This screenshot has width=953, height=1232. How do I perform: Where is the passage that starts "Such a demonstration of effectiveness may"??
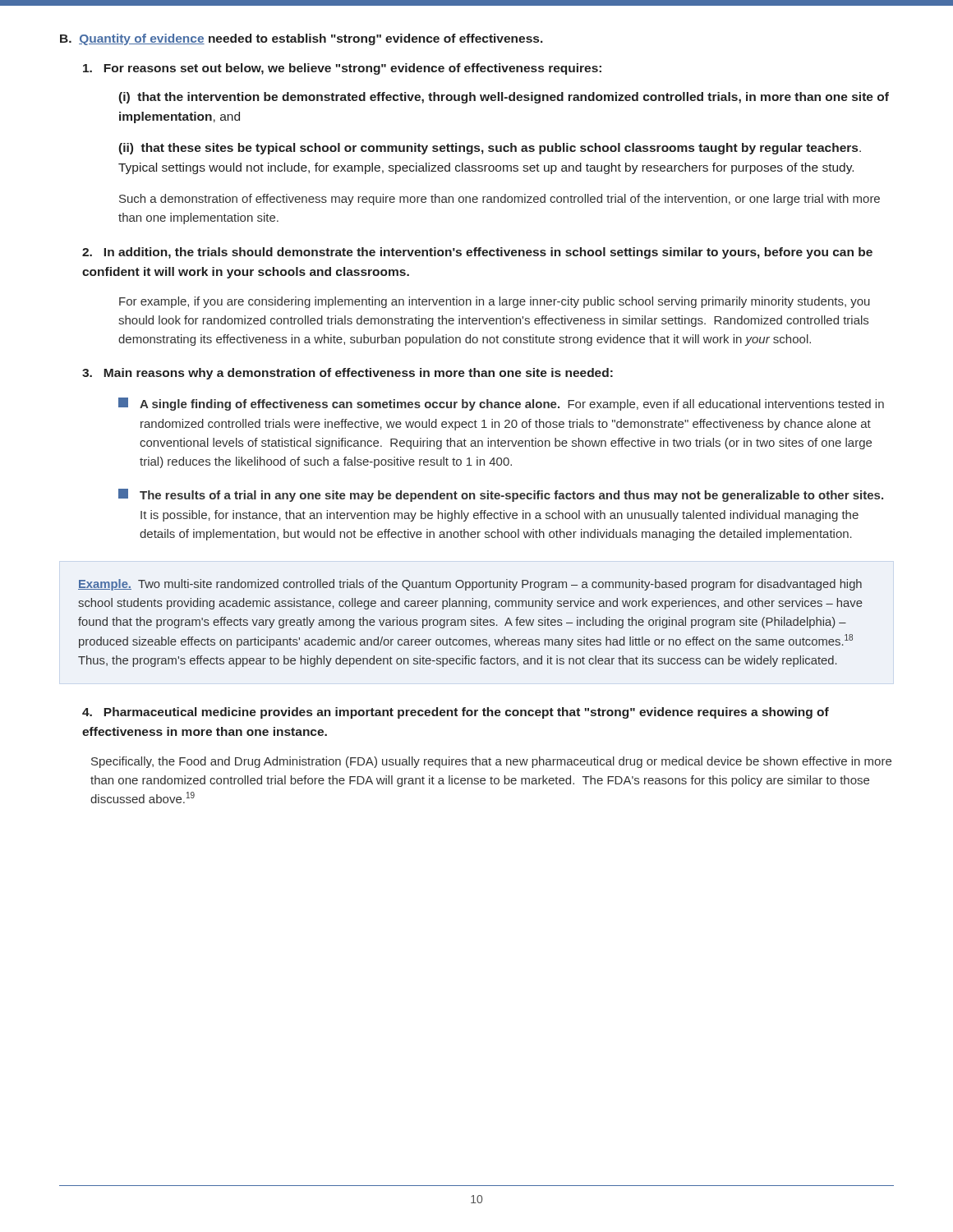tap(499, 208)
